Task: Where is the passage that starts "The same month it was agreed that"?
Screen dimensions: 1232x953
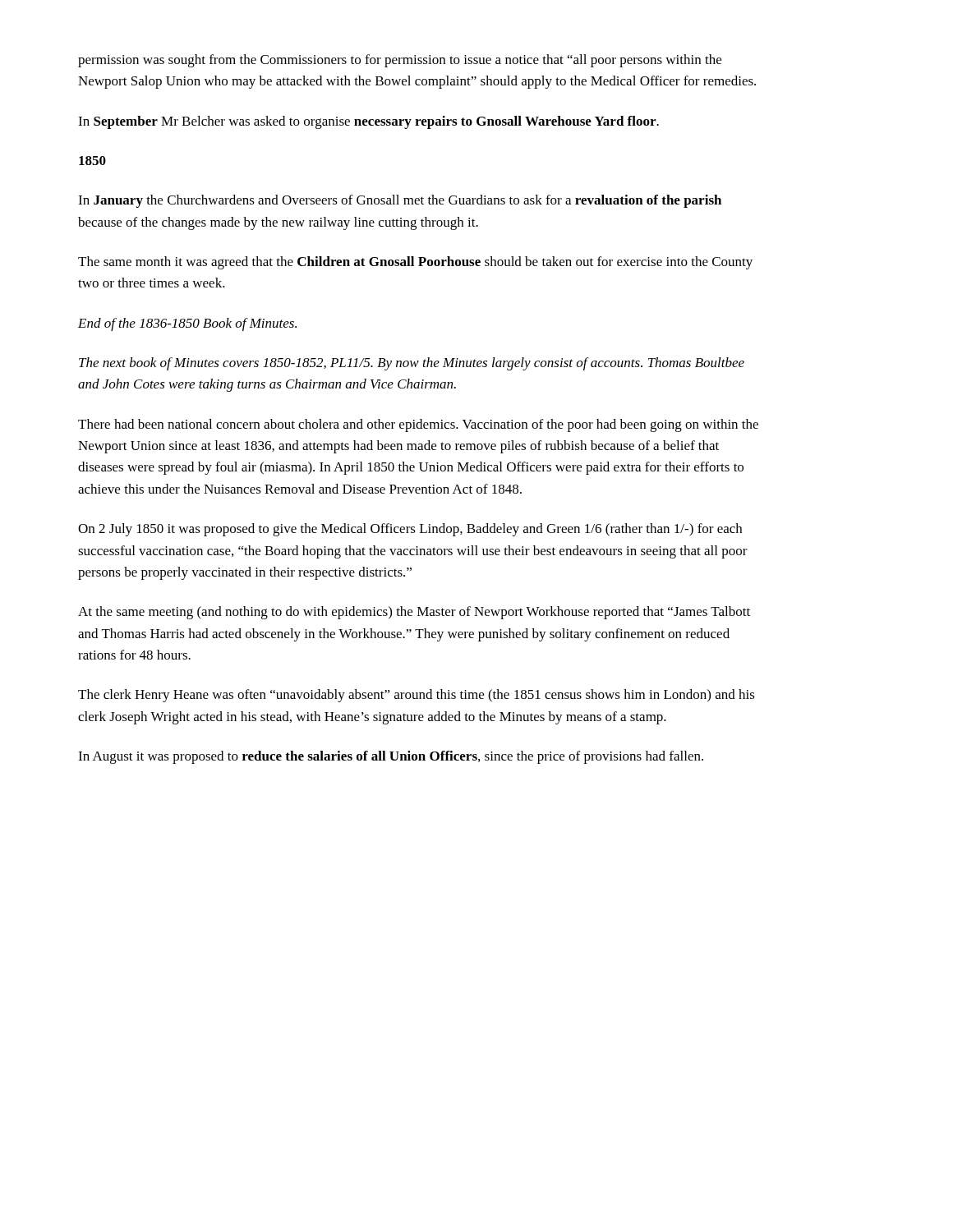Action: tap(415, 272)
